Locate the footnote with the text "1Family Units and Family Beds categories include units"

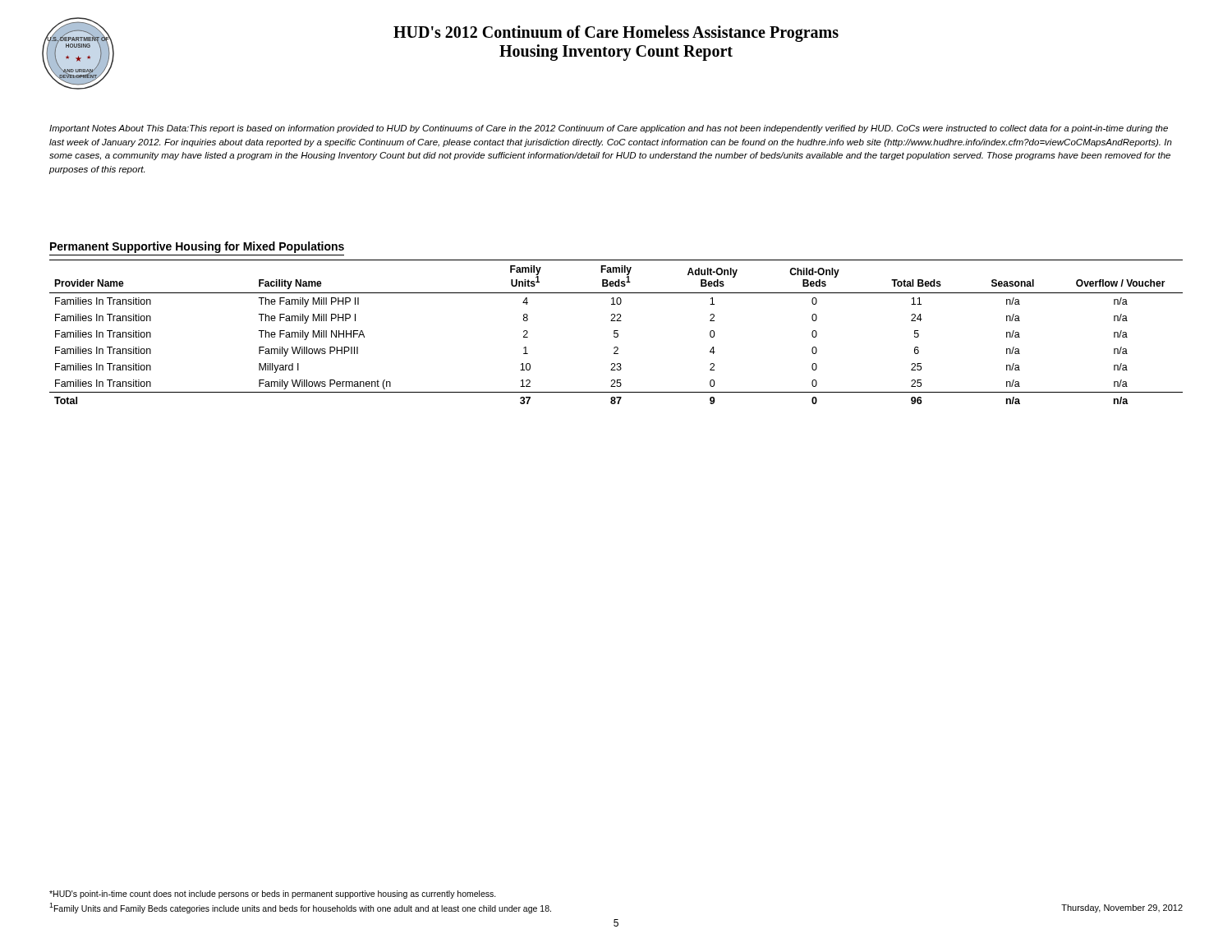tap(301, 907)
